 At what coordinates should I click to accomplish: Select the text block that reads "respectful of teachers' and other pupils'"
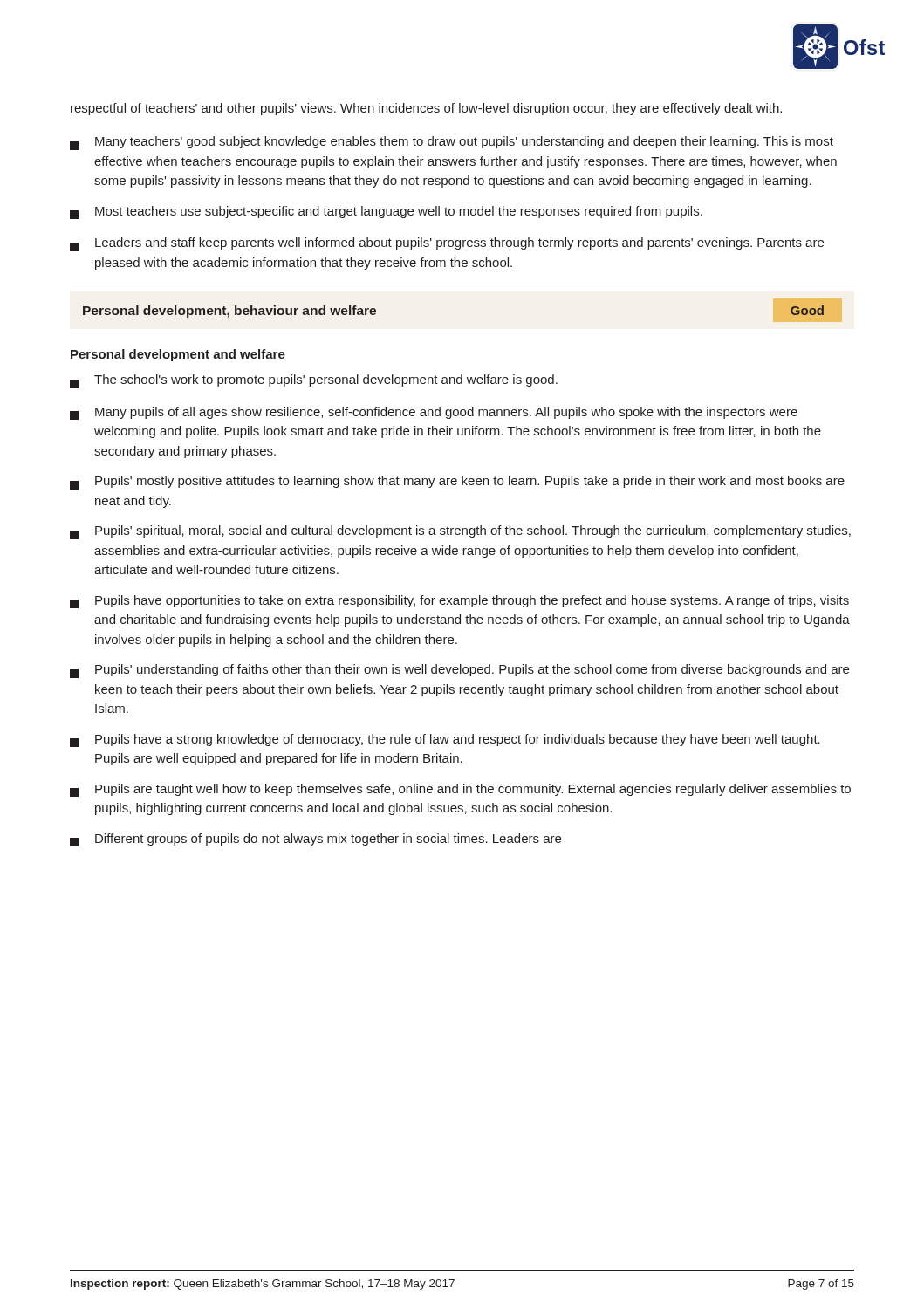pos(426,108)
